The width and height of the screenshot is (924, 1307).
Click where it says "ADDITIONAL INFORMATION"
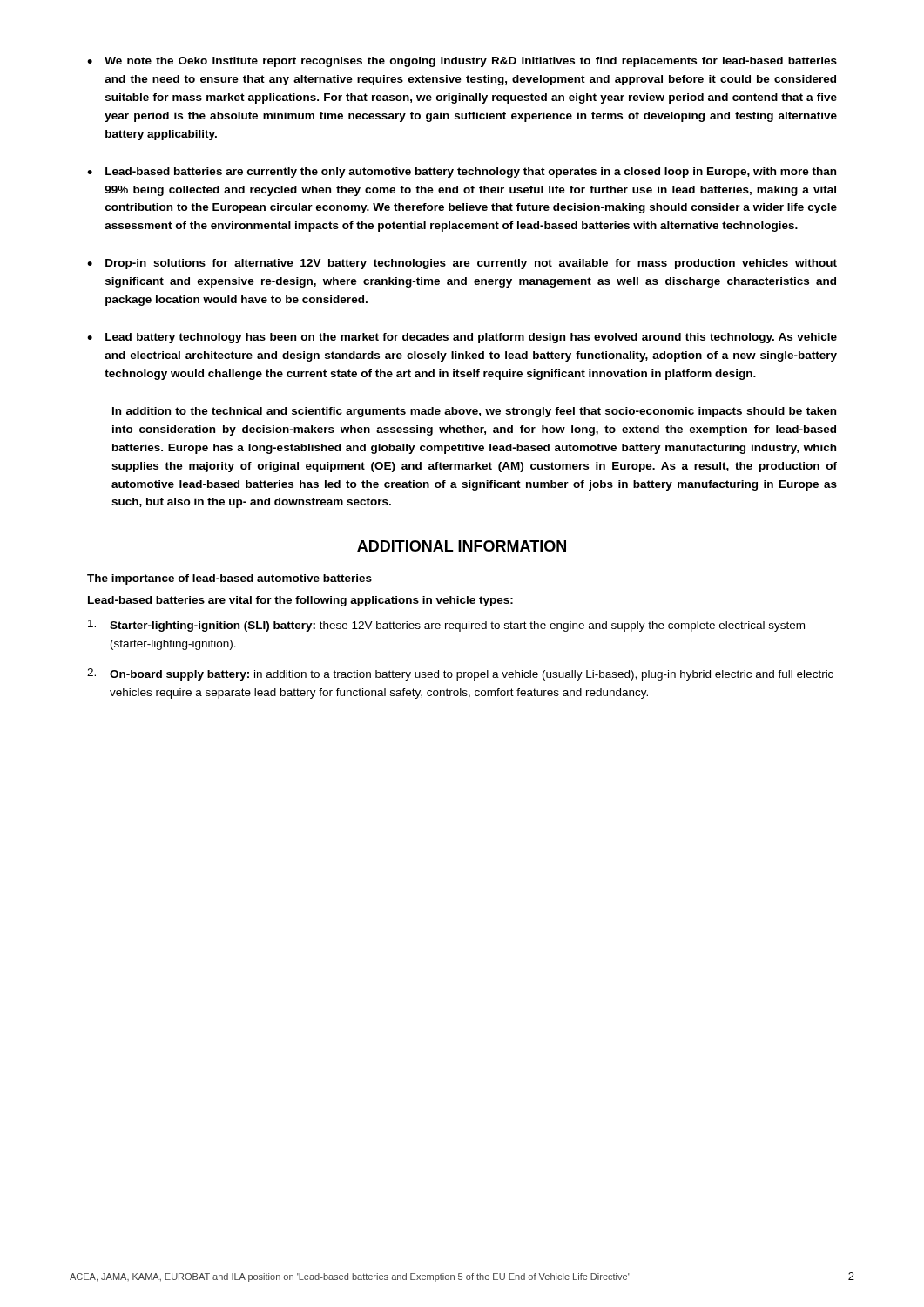pyautogui.click(x=462, y=547)
